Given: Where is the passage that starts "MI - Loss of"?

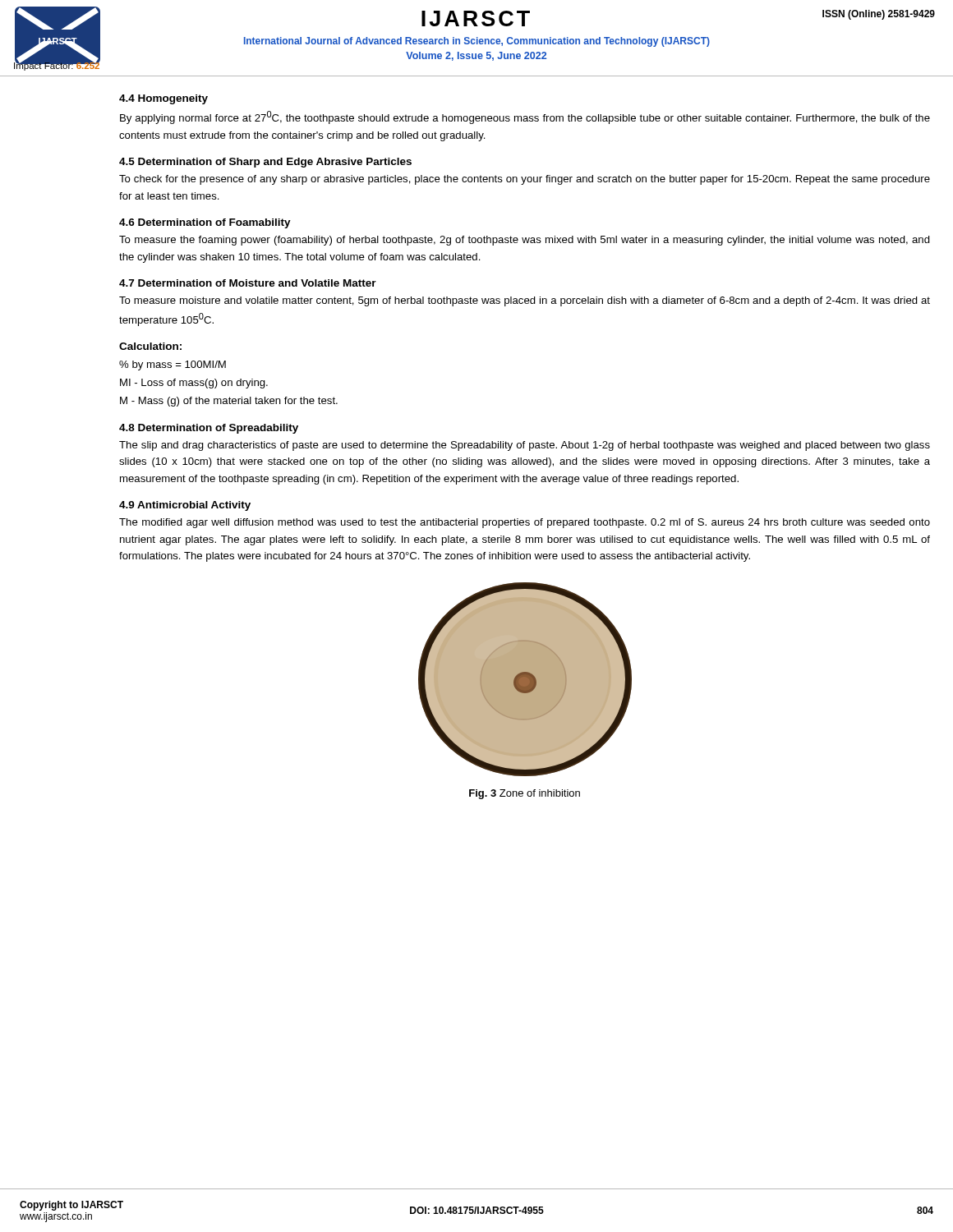Looking at the screenshot, I should [x=194, y=383].
